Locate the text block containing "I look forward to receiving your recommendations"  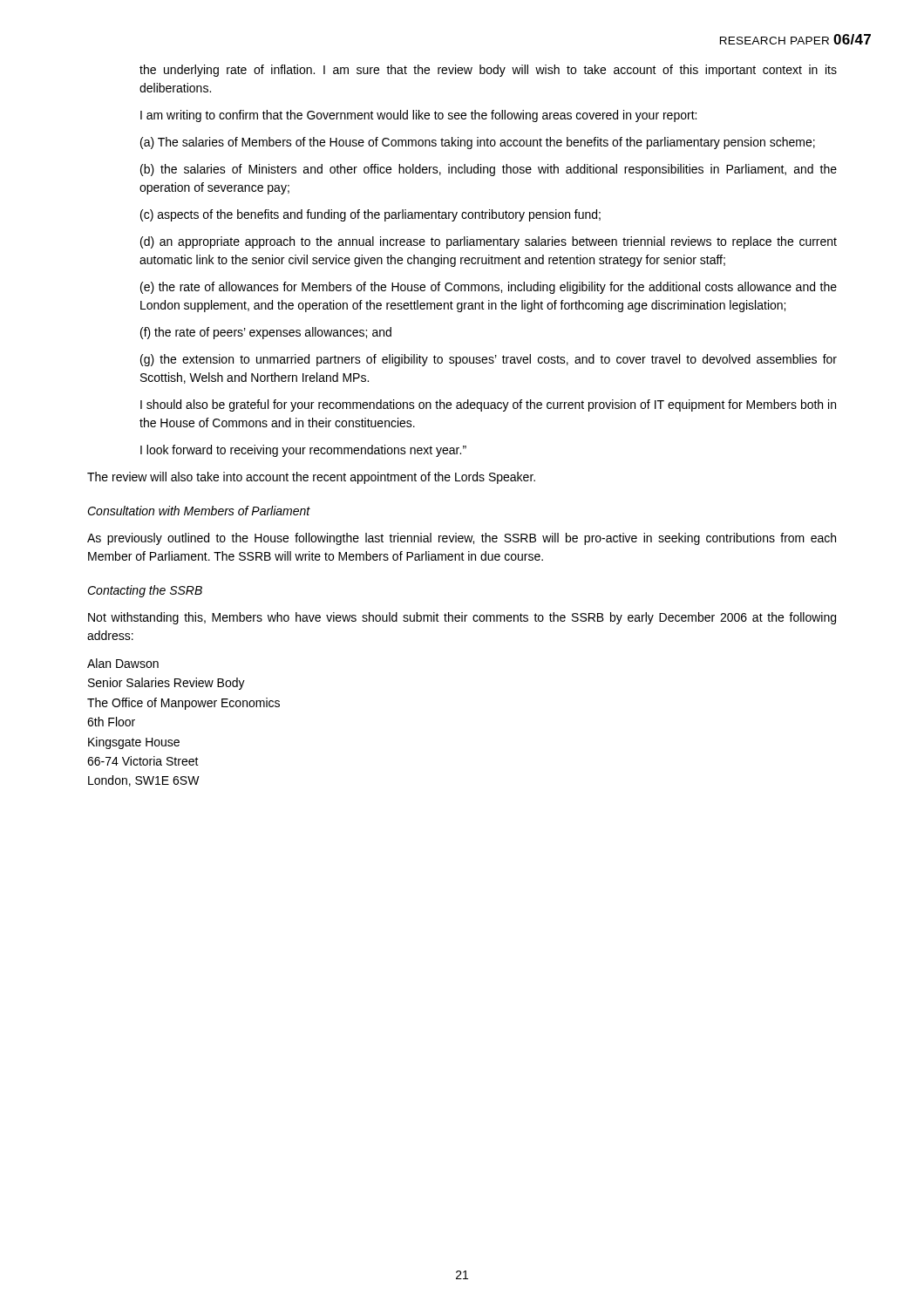(x=303, y=450)
